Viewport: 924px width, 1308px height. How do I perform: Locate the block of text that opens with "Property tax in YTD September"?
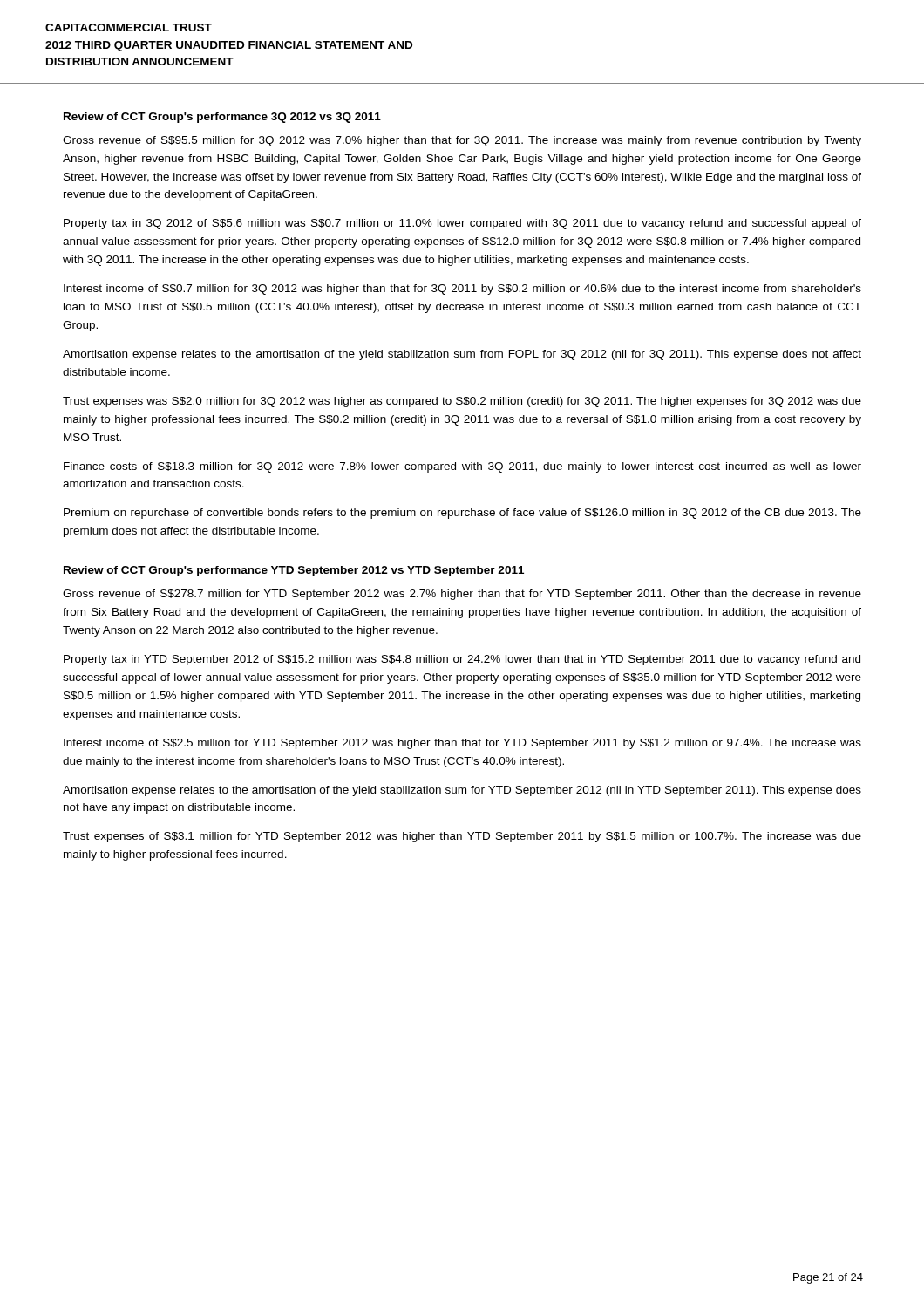click(x=462, y=686)
